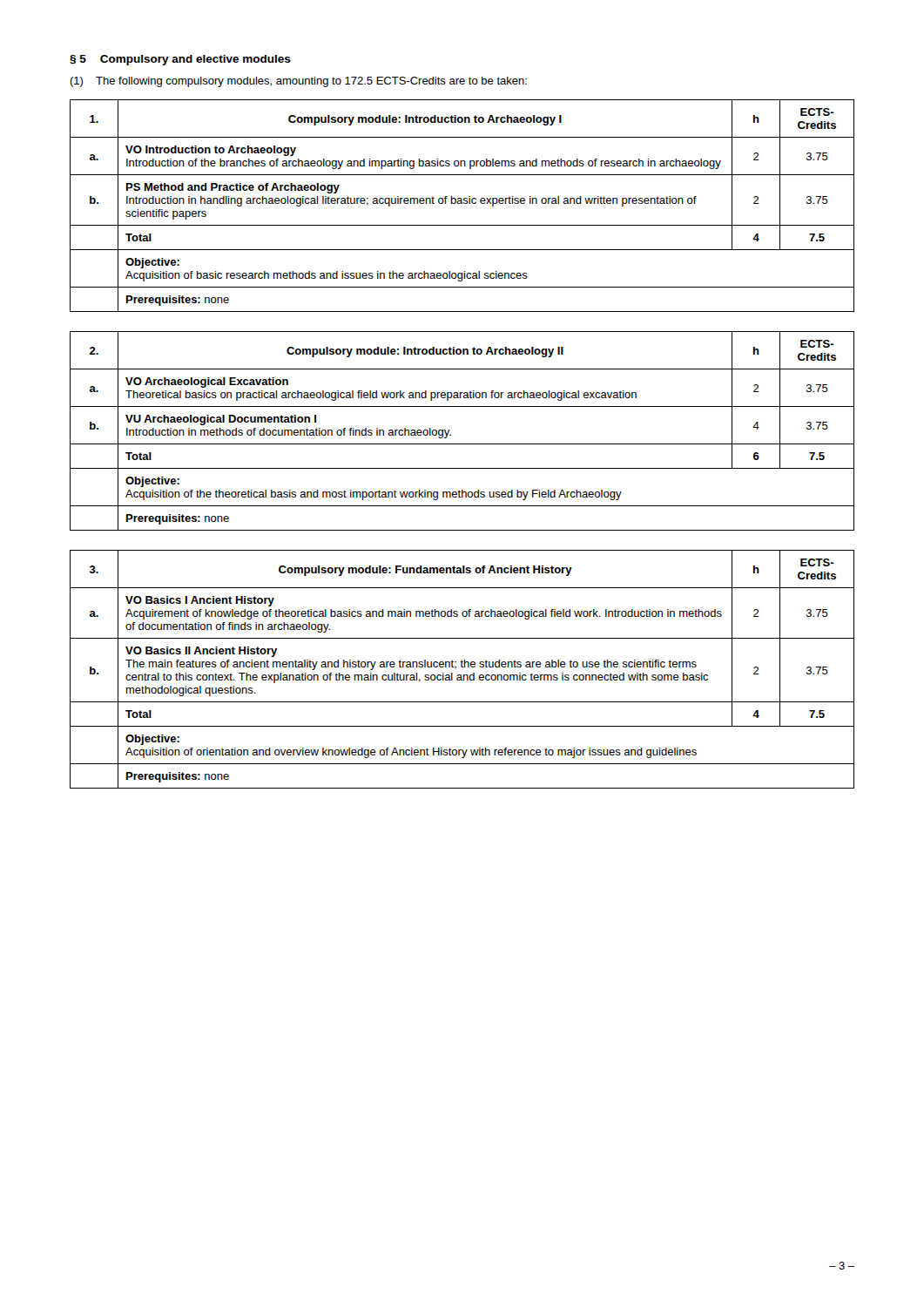924x1307 pixels.
Task: Click on the table containing "VO Basics I"
Action: click(462, 669)
